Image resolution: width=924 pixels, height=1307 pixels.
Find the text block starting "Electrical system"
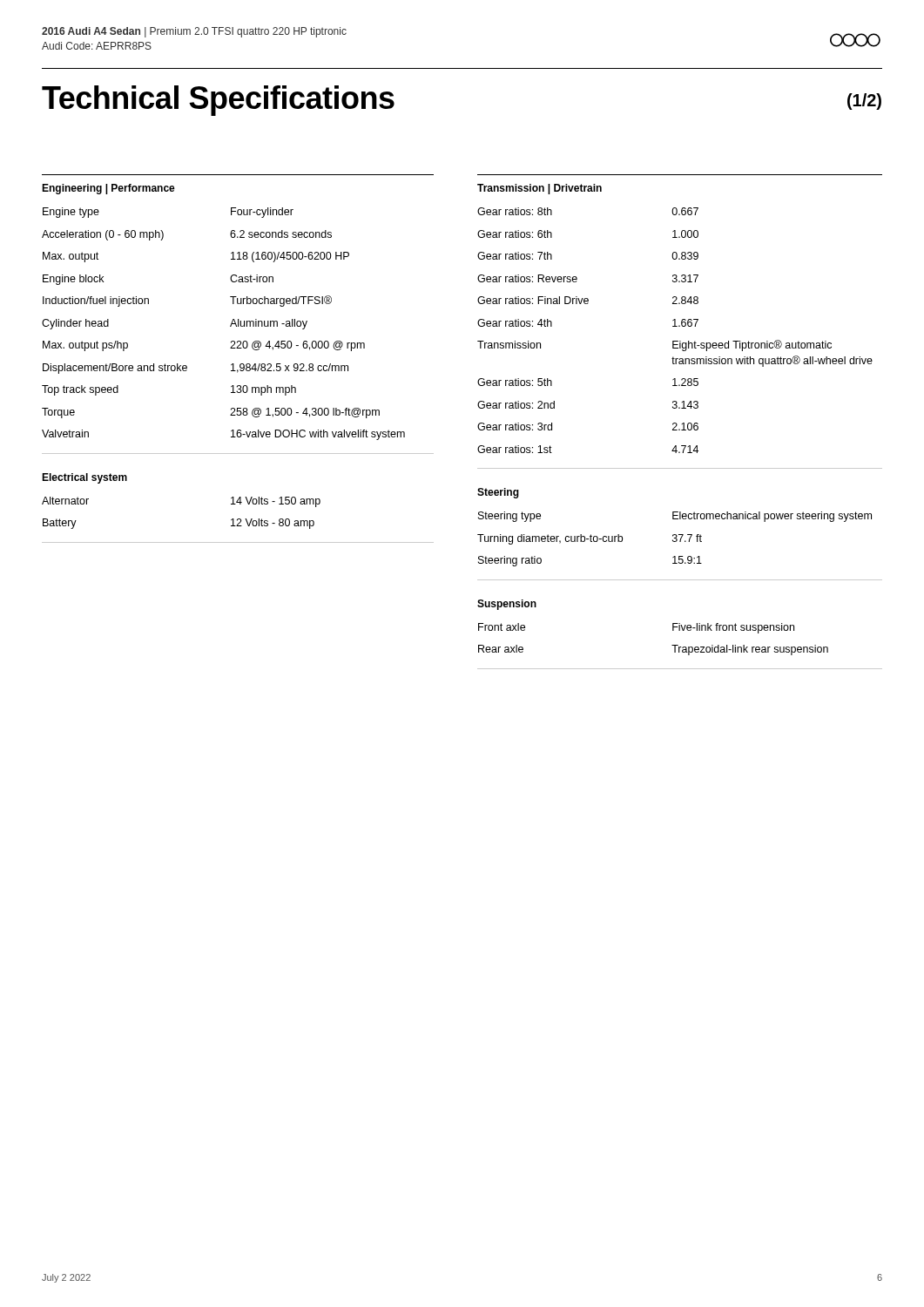point(84,478)
